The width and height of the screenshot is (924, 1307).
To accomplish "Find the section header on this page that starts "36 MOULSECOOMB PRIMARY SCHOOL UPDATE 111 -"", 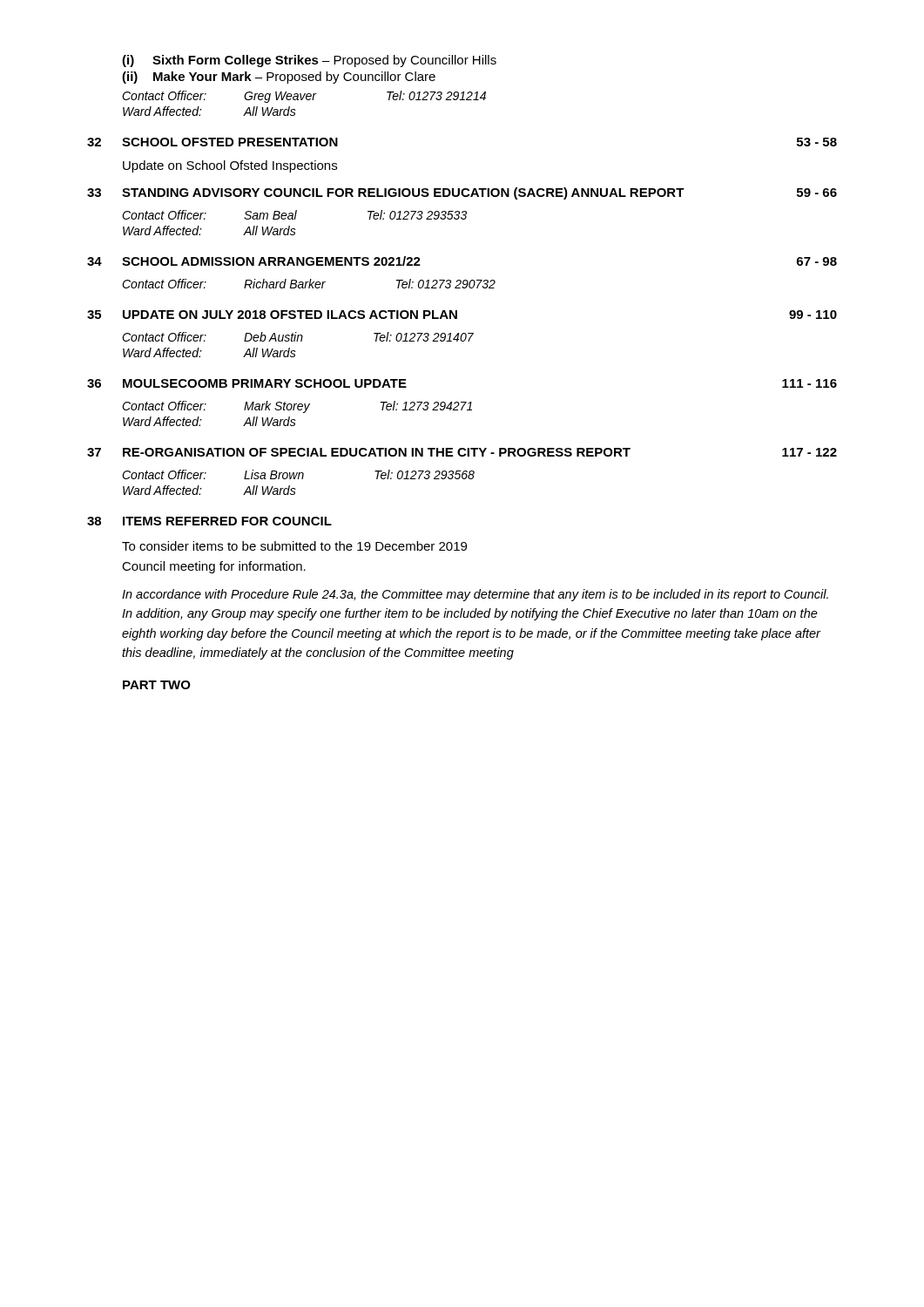I will click(270, 383).
